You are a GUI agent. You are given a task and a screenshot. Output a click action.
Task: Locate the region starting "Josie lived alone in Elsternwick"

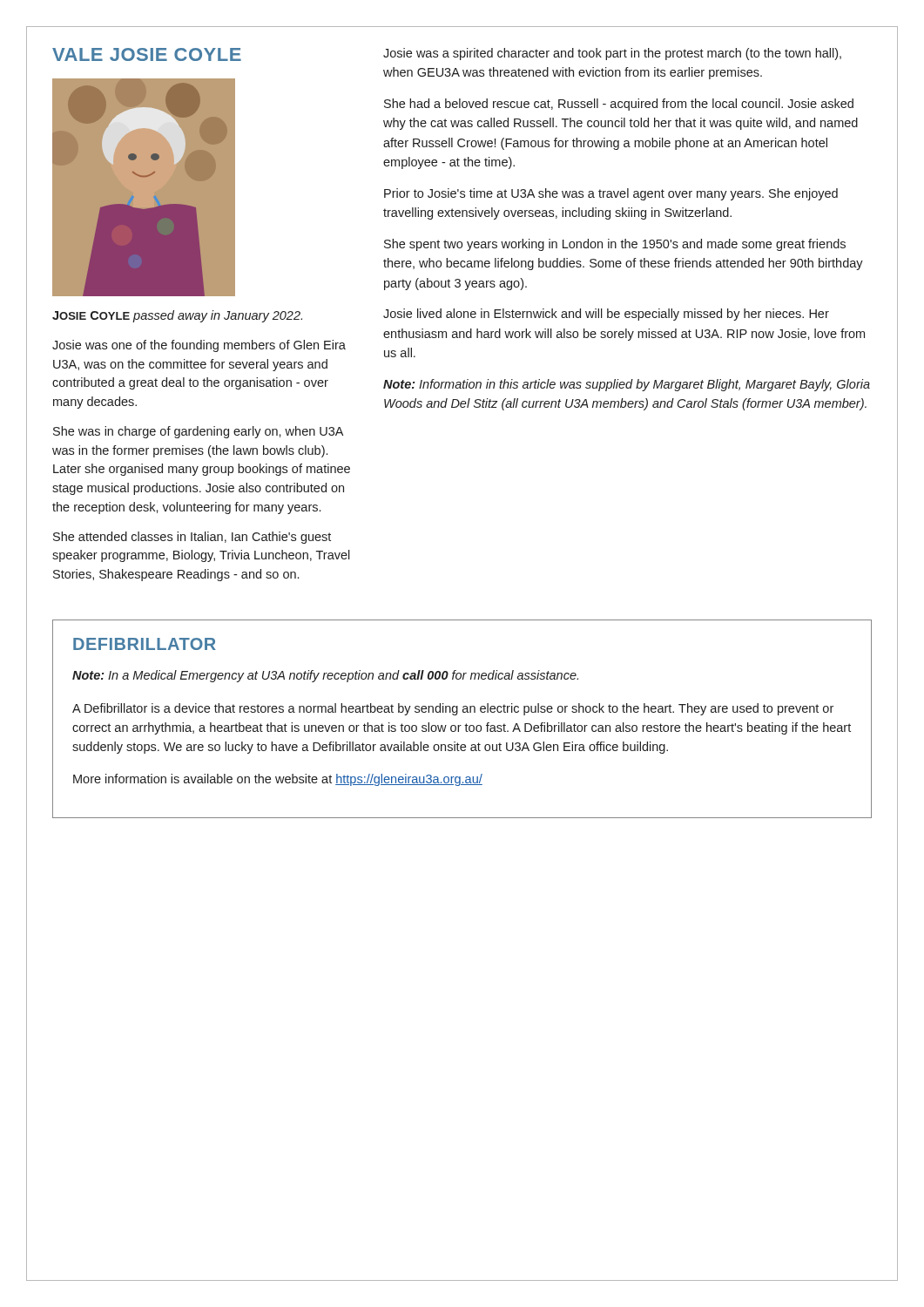pos(627,334)
